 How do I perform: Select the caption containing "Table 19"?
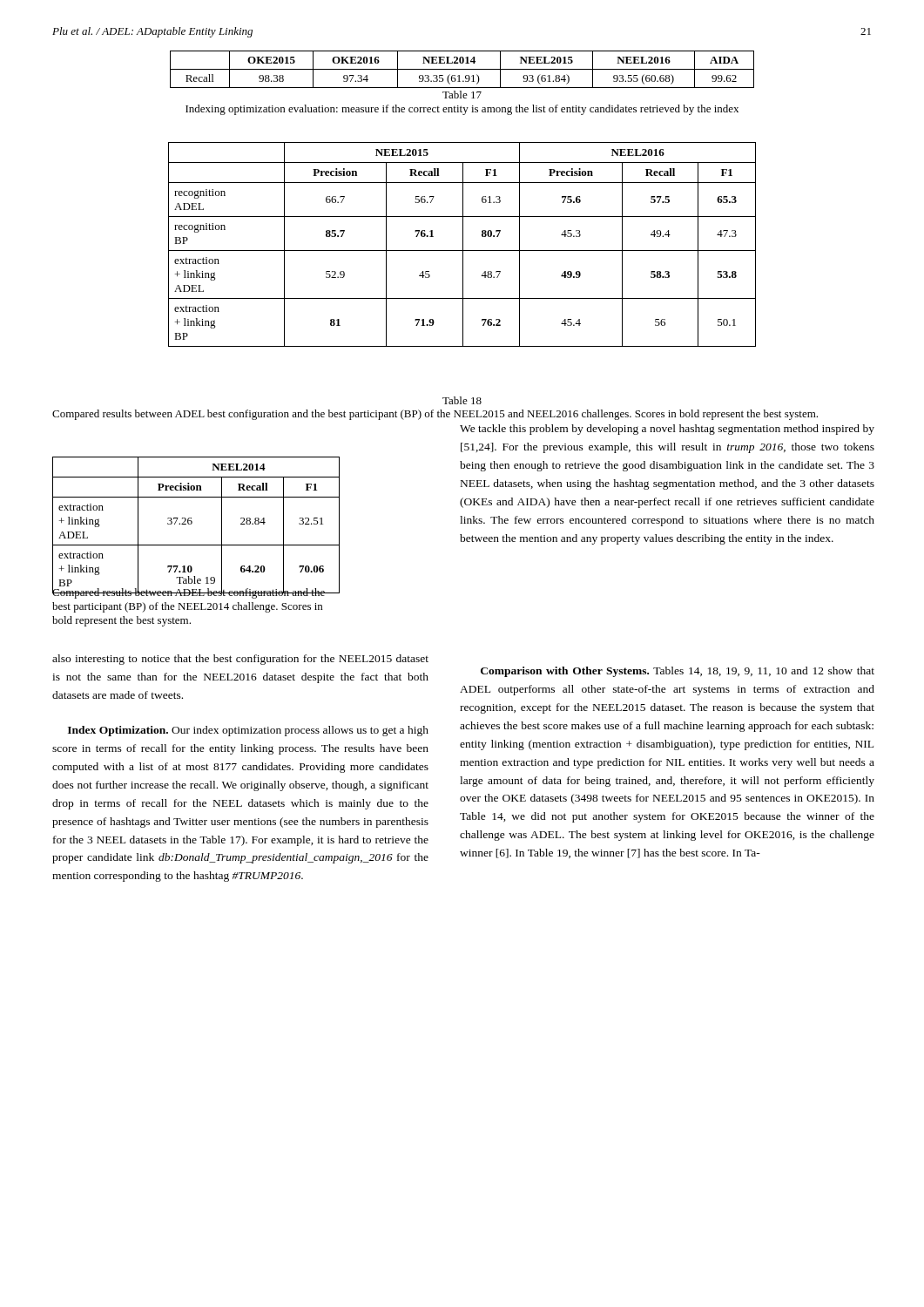pos(196,580)
